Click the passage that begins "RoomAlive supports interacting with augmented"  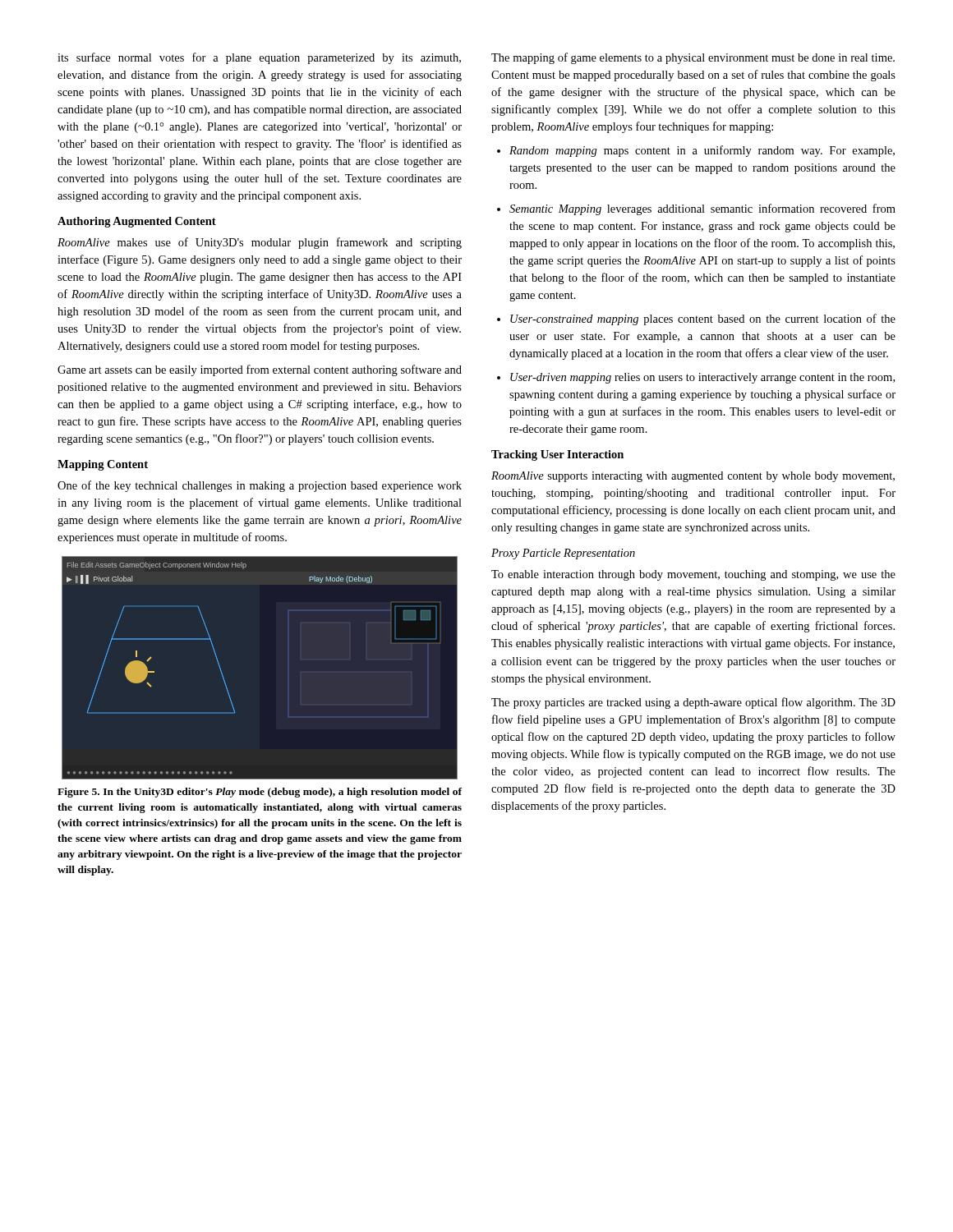(x=693, y=502)
